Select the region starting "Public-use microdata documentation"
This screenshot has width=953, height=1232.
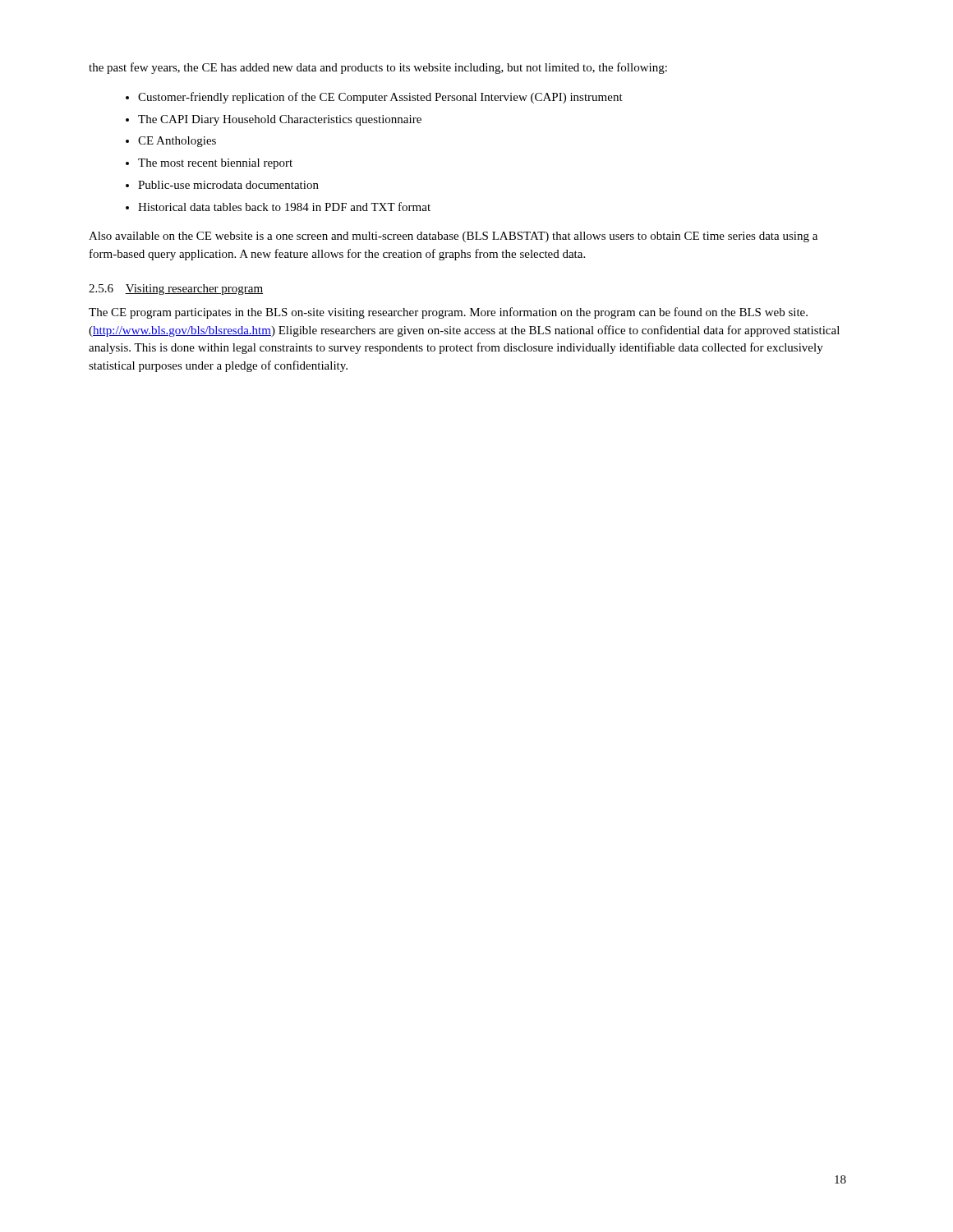[228, 185]
